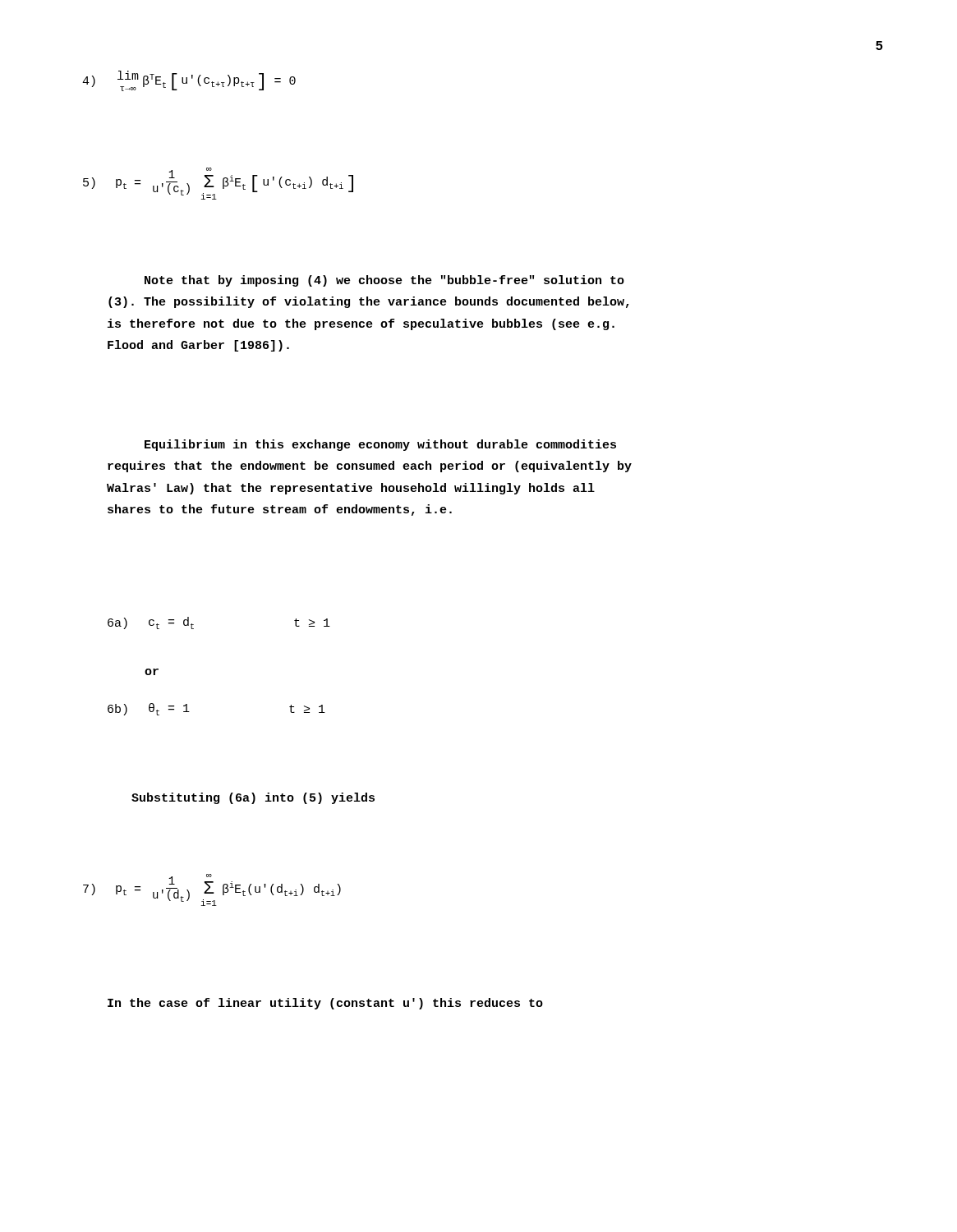This screenshot has height=1232, width=957.
Task: Where is the passage that starts "Equilibrium in this exchange economy"?
Action: point(369,478)
